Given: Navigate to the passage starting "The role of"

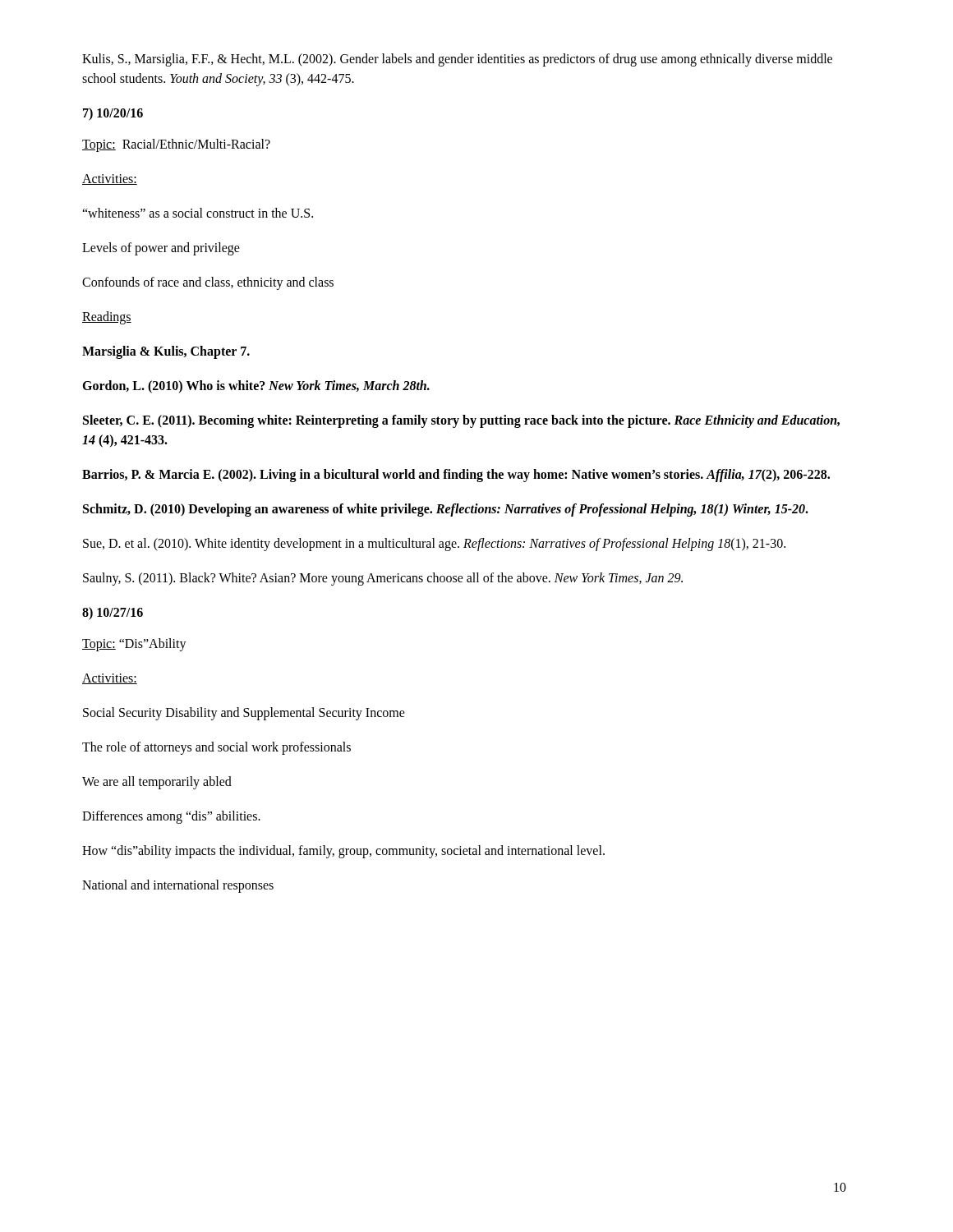Looking at the screenshot, I should coord(217,747).
